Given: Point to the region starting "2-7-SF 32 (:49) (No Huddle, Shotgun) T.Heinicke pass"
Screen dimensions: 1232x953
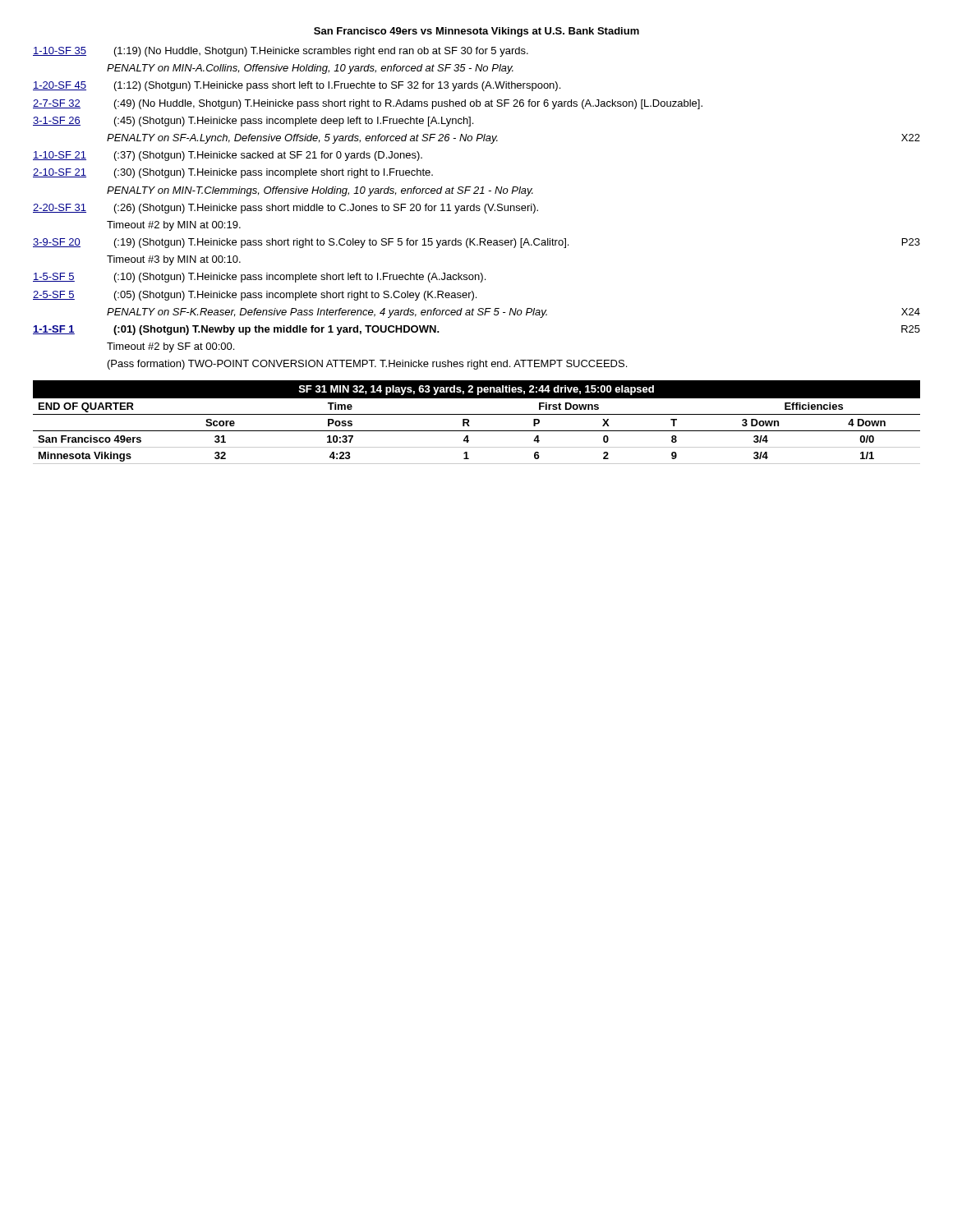Looking at the screenshot, I should point(476,103).
